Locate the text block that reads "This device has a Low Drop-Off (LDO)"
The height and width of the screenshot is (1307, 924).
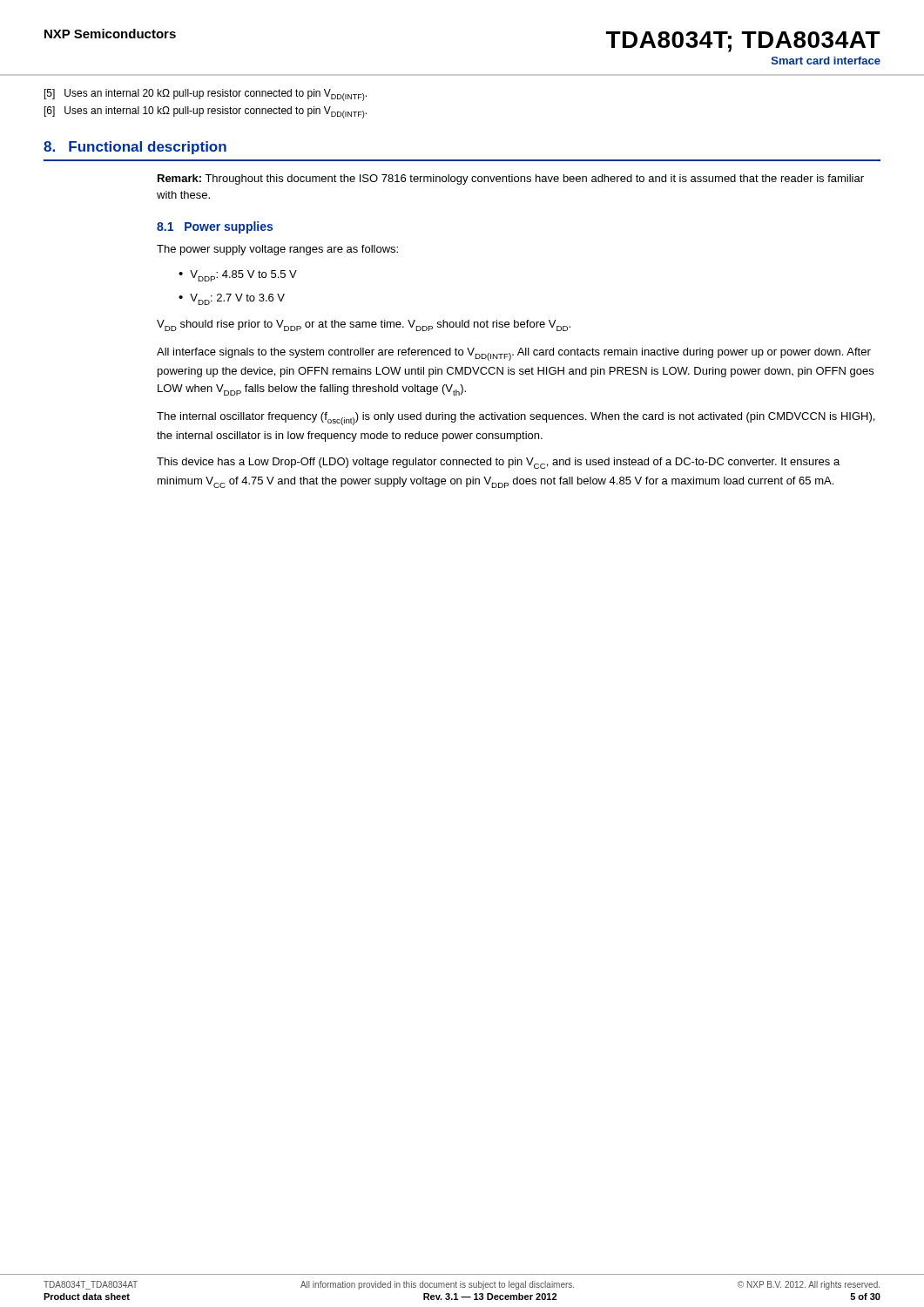(498, 472)
